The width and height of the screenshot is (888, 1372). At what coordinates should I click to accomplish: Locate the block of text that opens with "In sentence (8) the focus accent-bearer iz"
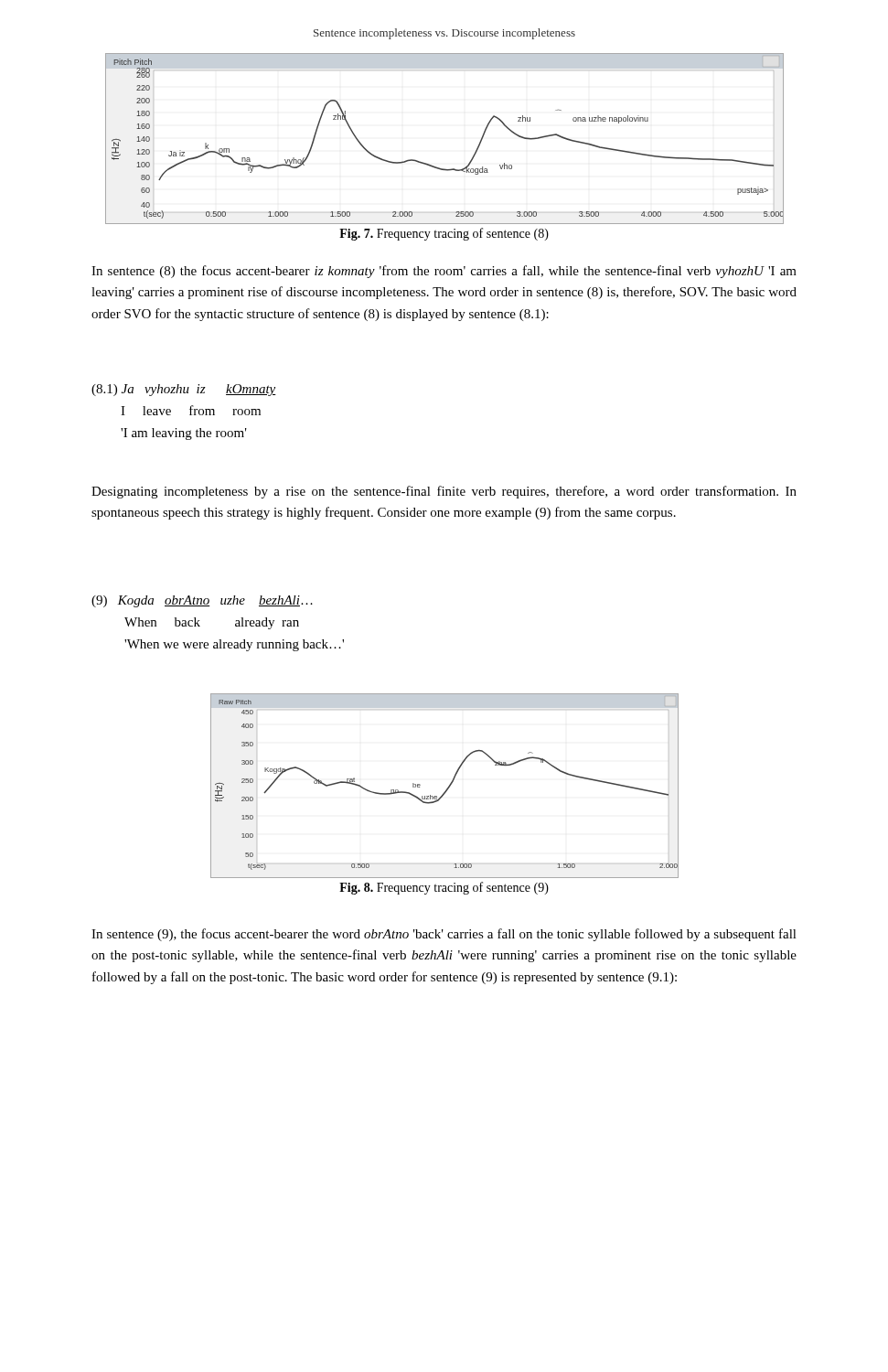(444, 292)
